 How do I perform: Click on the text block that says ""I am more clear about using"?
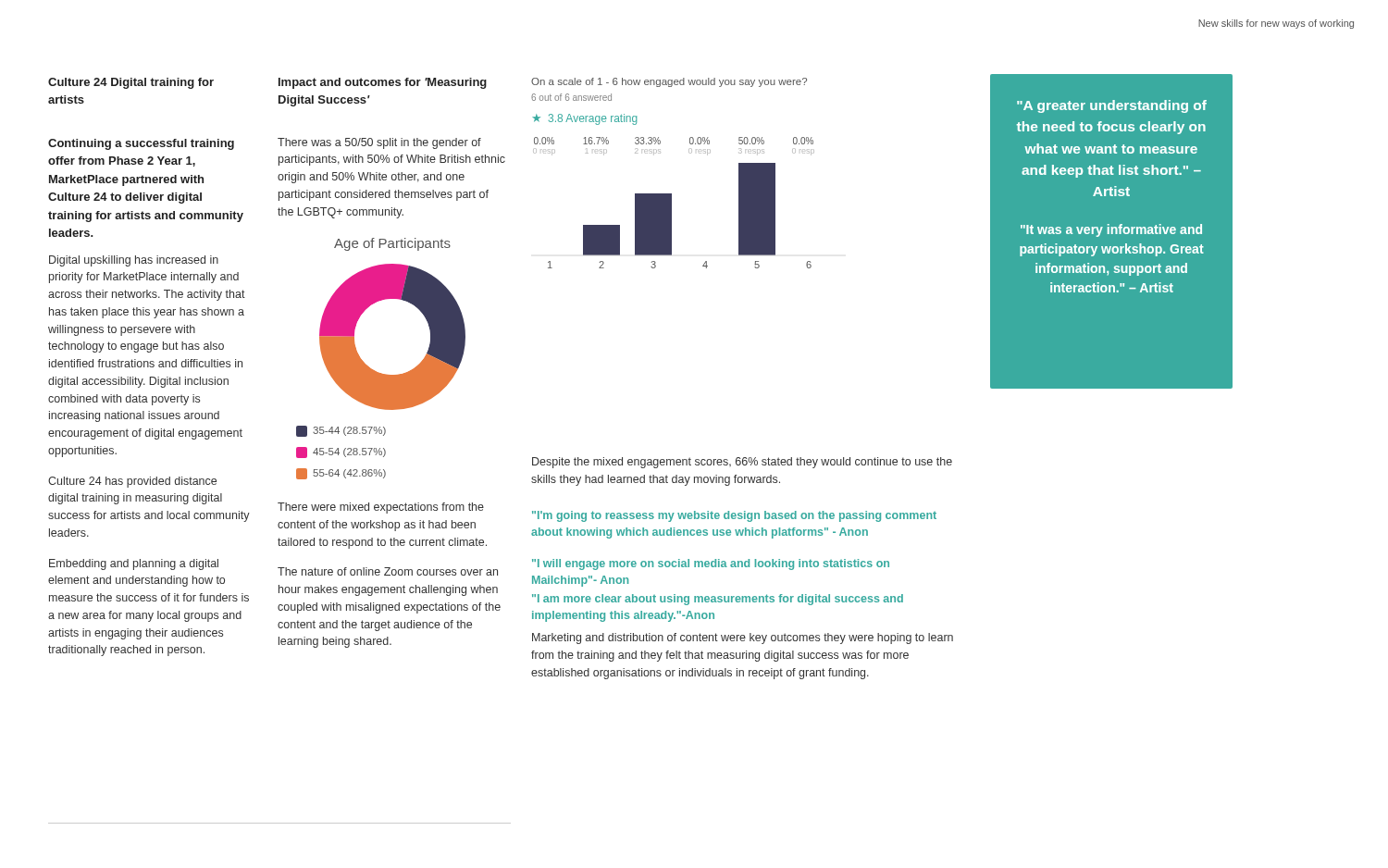(744, 607)
